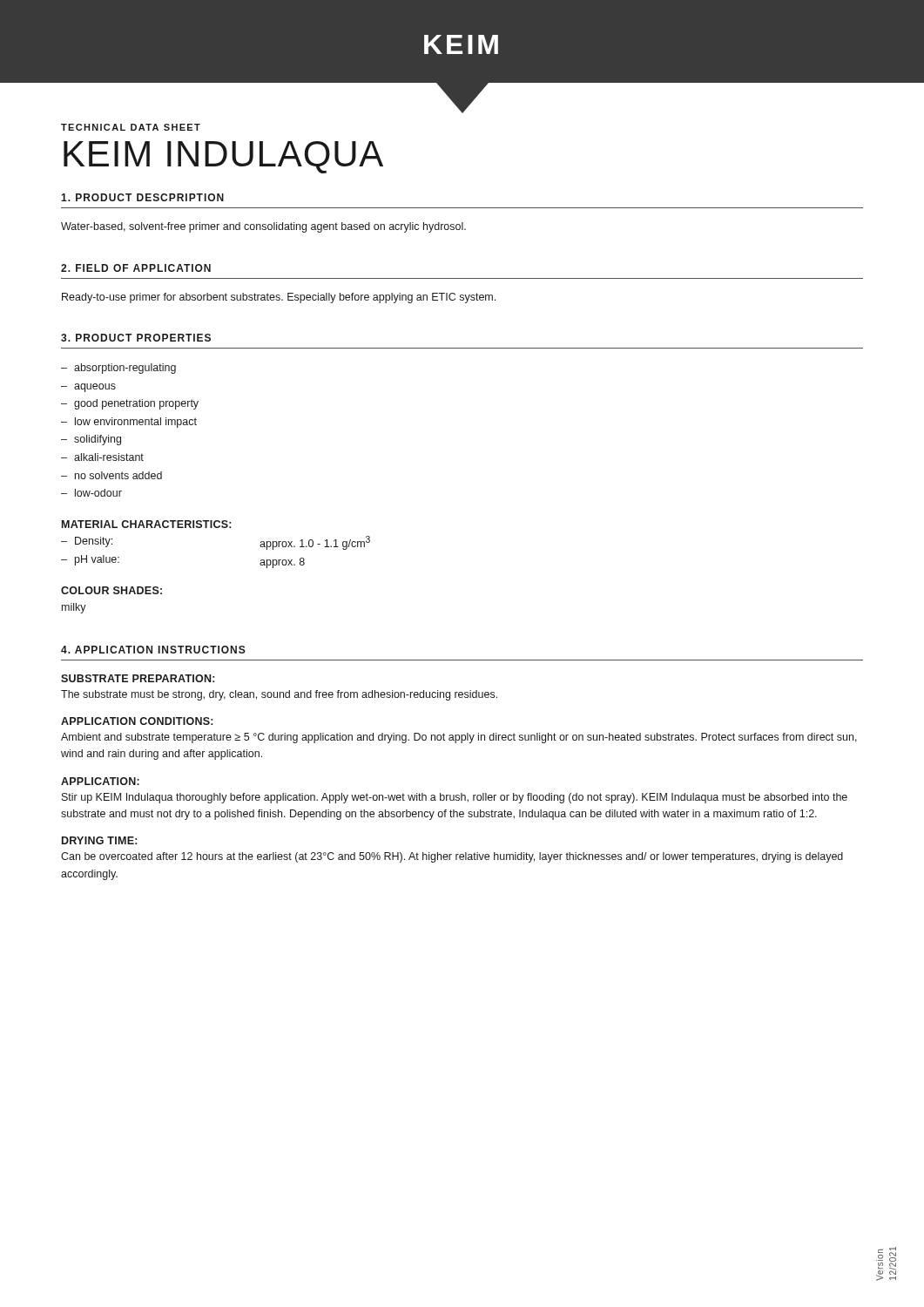This screenshot has height=1307, width=924.
Task: Locate the text block with the text "Ready-to-use primer for absorbent substrates. Especially"
Action: pos(279,297)
